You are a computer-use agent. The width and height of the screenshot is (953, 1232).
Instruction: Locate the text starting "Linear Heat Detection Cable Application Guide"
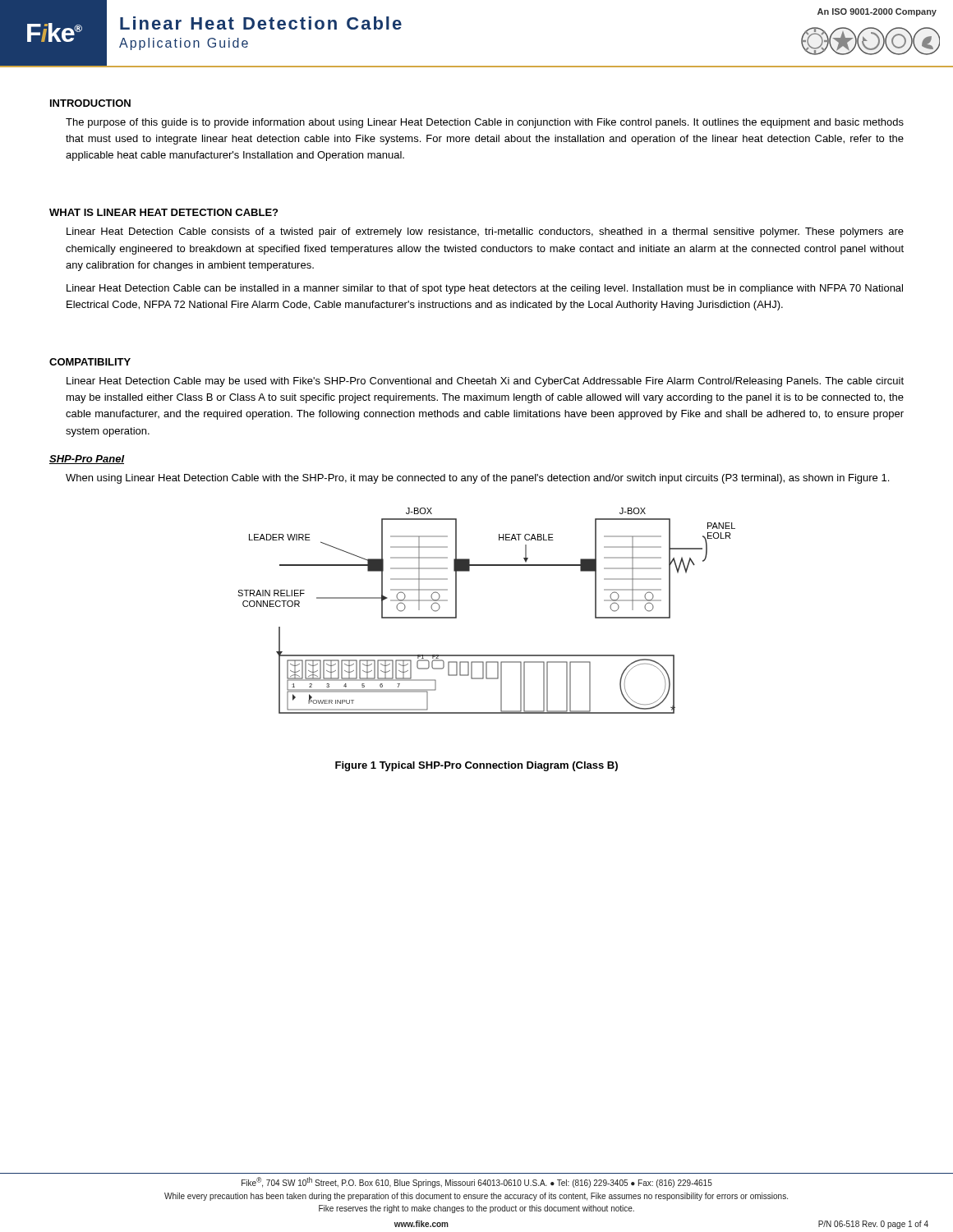pos(261,32)
